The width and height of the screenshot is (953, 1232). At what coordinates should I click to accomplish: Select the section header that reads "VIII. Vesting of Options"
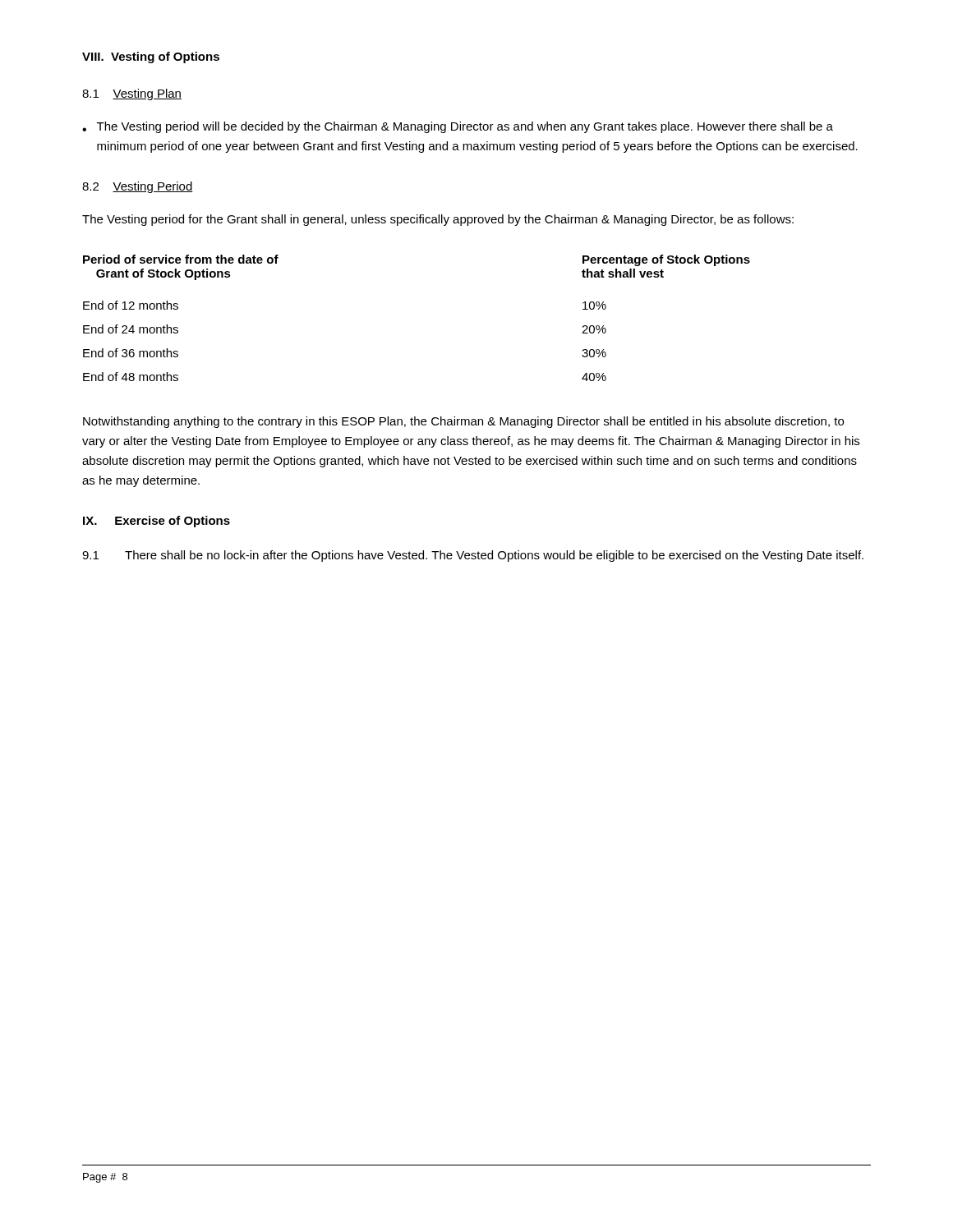coord(151,56)
